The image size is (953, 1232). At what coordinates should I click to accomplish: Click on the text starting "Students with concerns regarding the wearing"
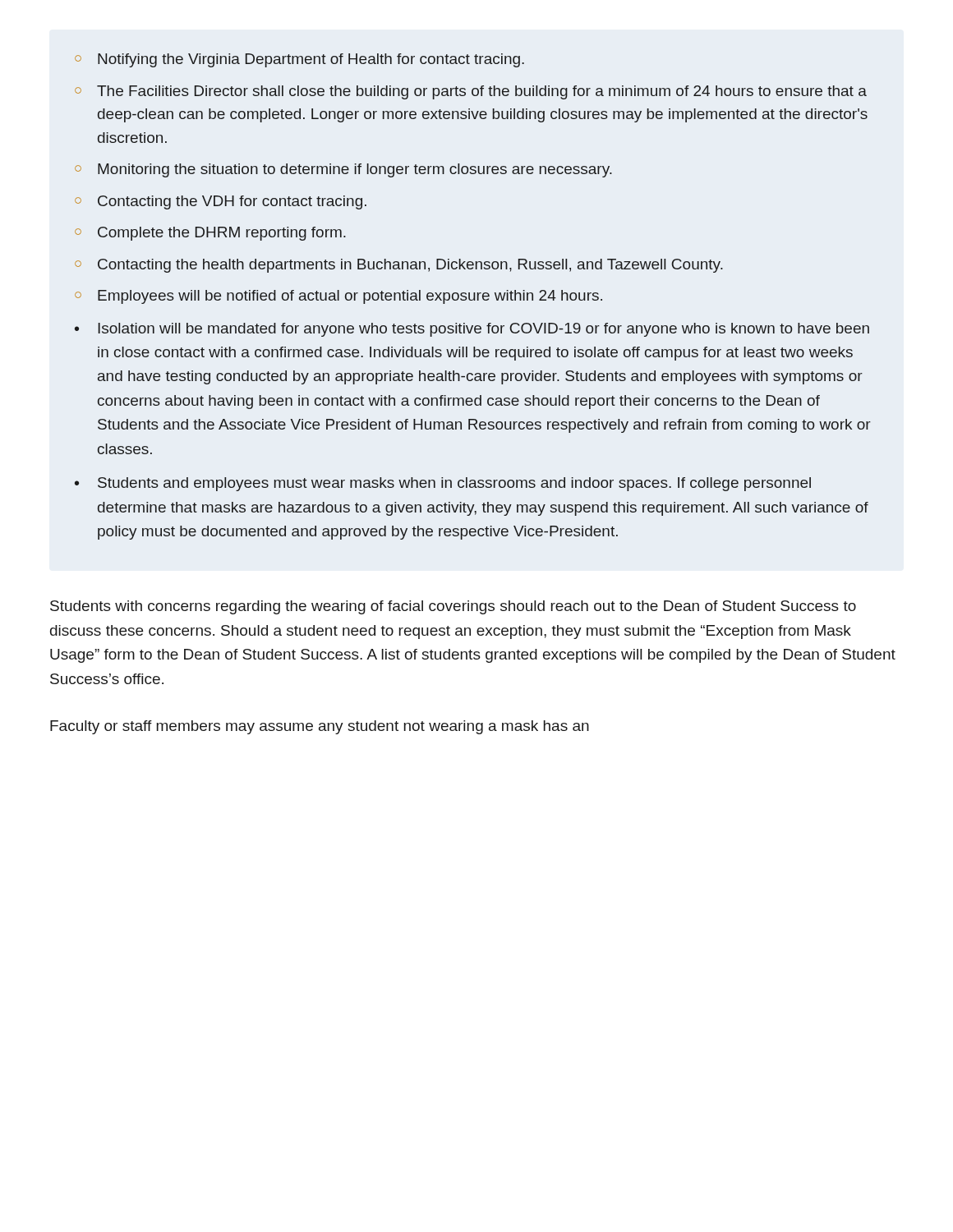pyautogui.click(x=472, y=642)
